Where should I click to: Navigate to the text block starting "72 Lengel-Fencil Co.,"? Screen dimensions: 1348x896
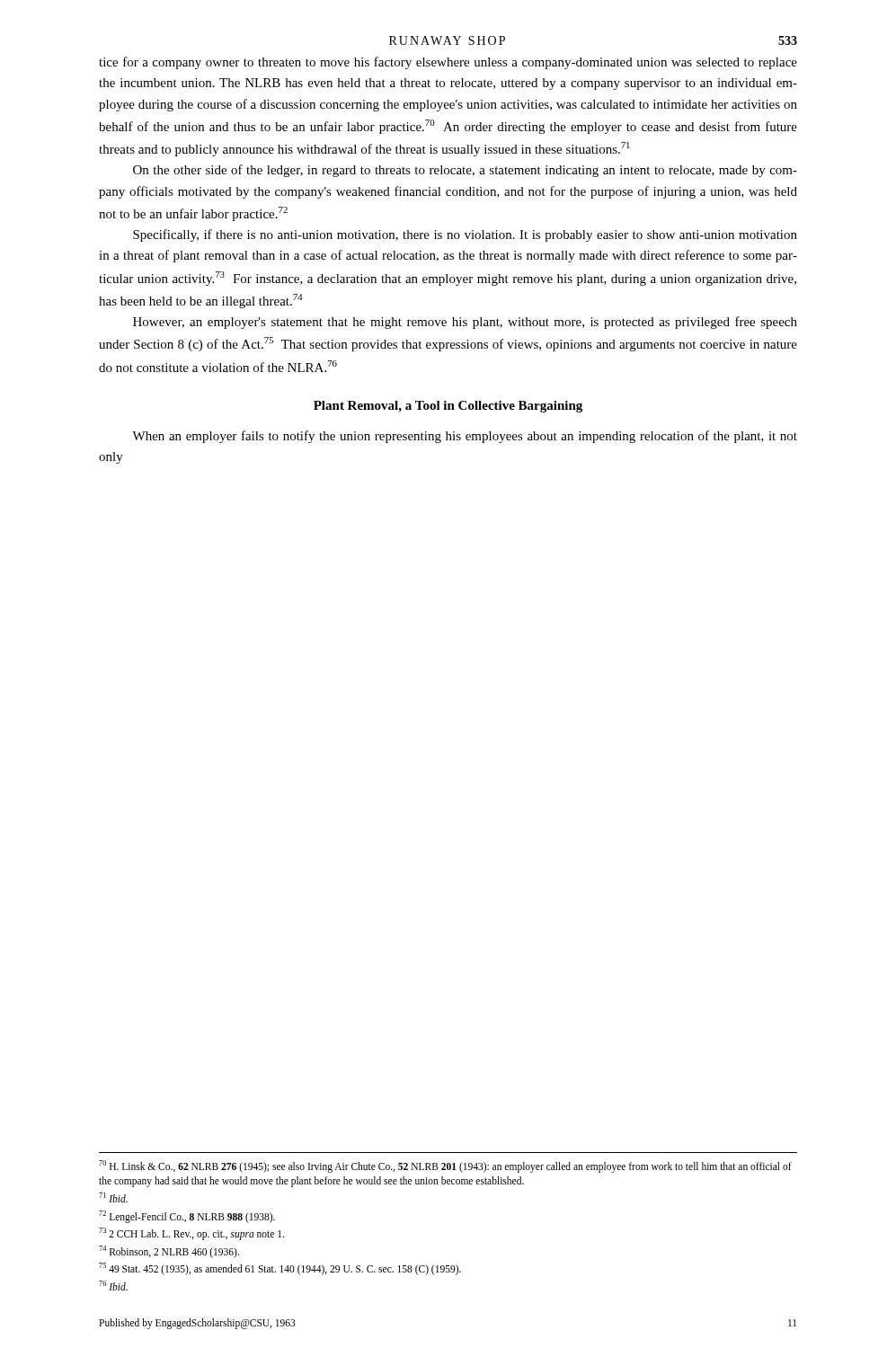(187, 1215)
